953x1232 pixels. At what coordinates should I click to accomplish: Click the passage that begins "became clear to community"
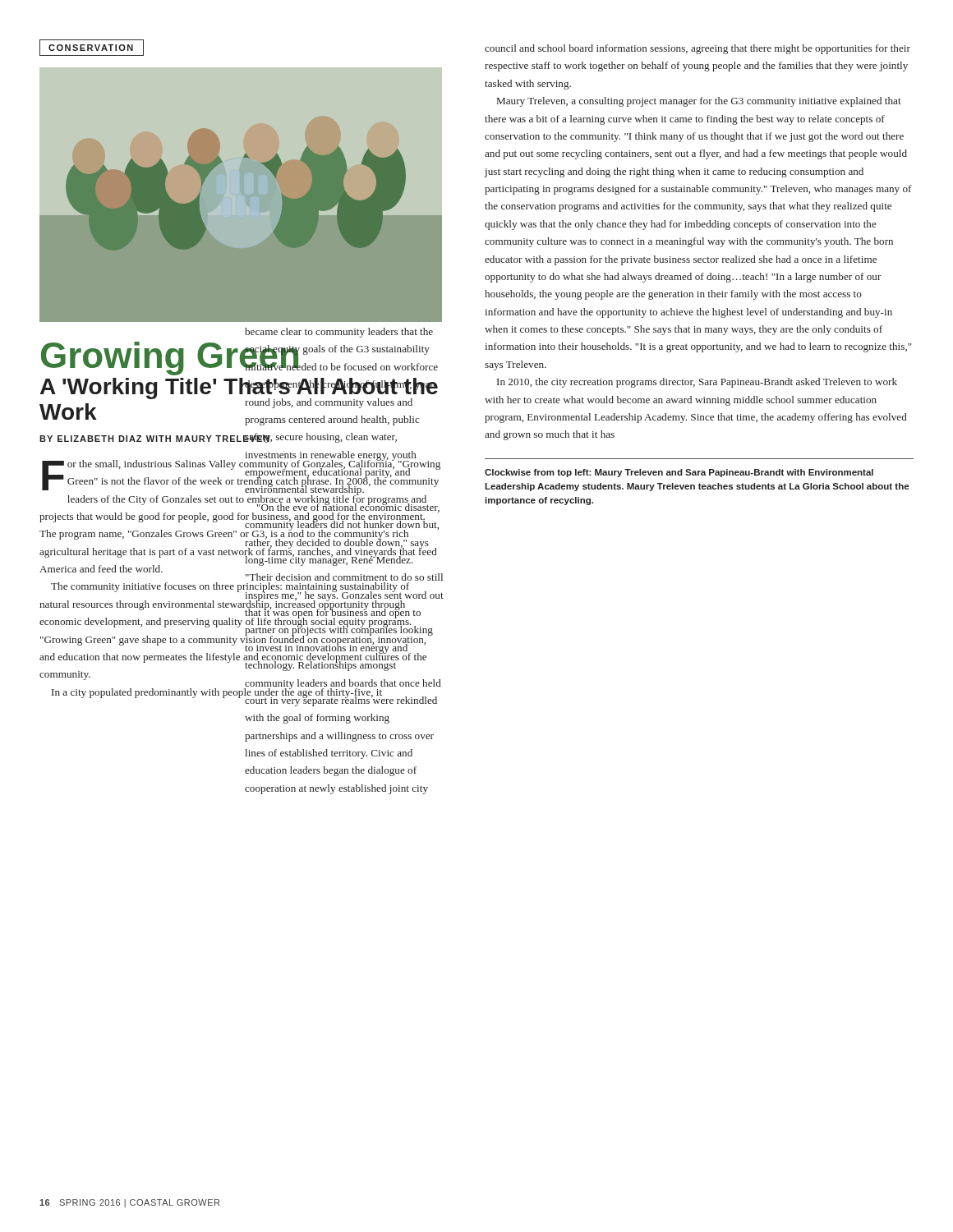[x=344, y=560]
